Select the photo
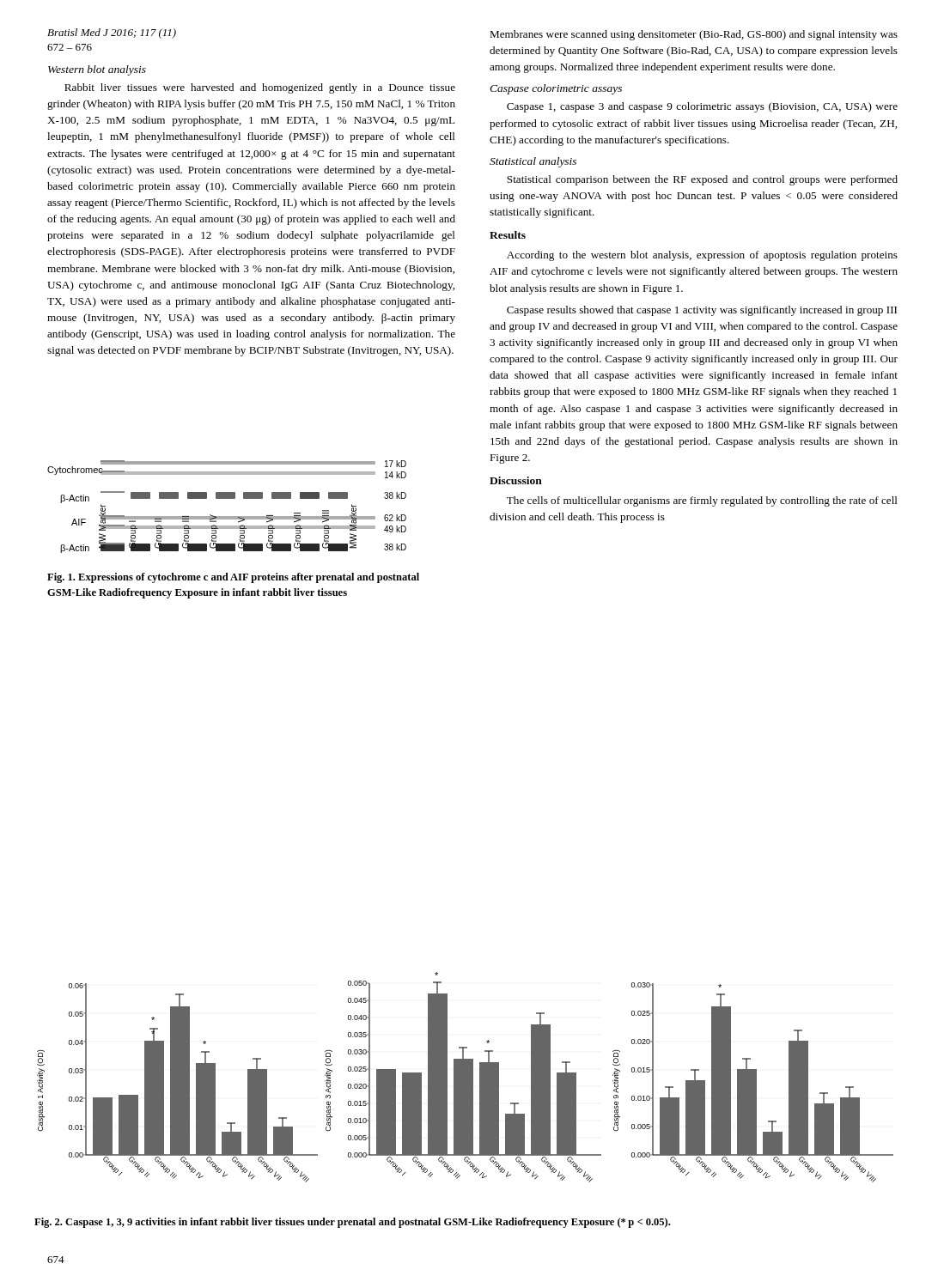This screenshot has width=944, height=1288. coord(249,467)
